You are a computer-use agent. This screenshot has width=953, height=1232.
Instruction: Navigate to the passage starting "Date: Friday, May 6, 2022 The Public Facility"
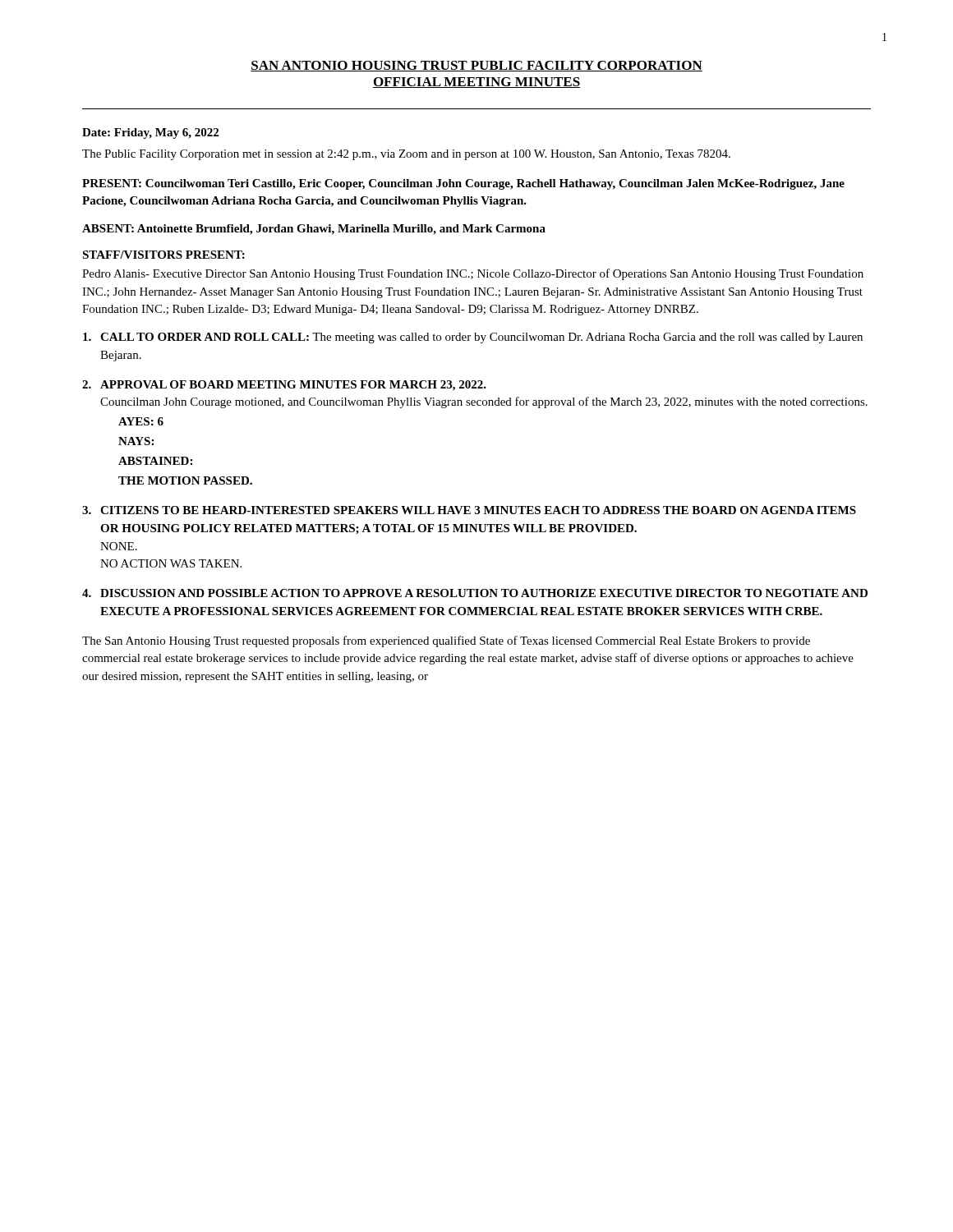(476, 142)
